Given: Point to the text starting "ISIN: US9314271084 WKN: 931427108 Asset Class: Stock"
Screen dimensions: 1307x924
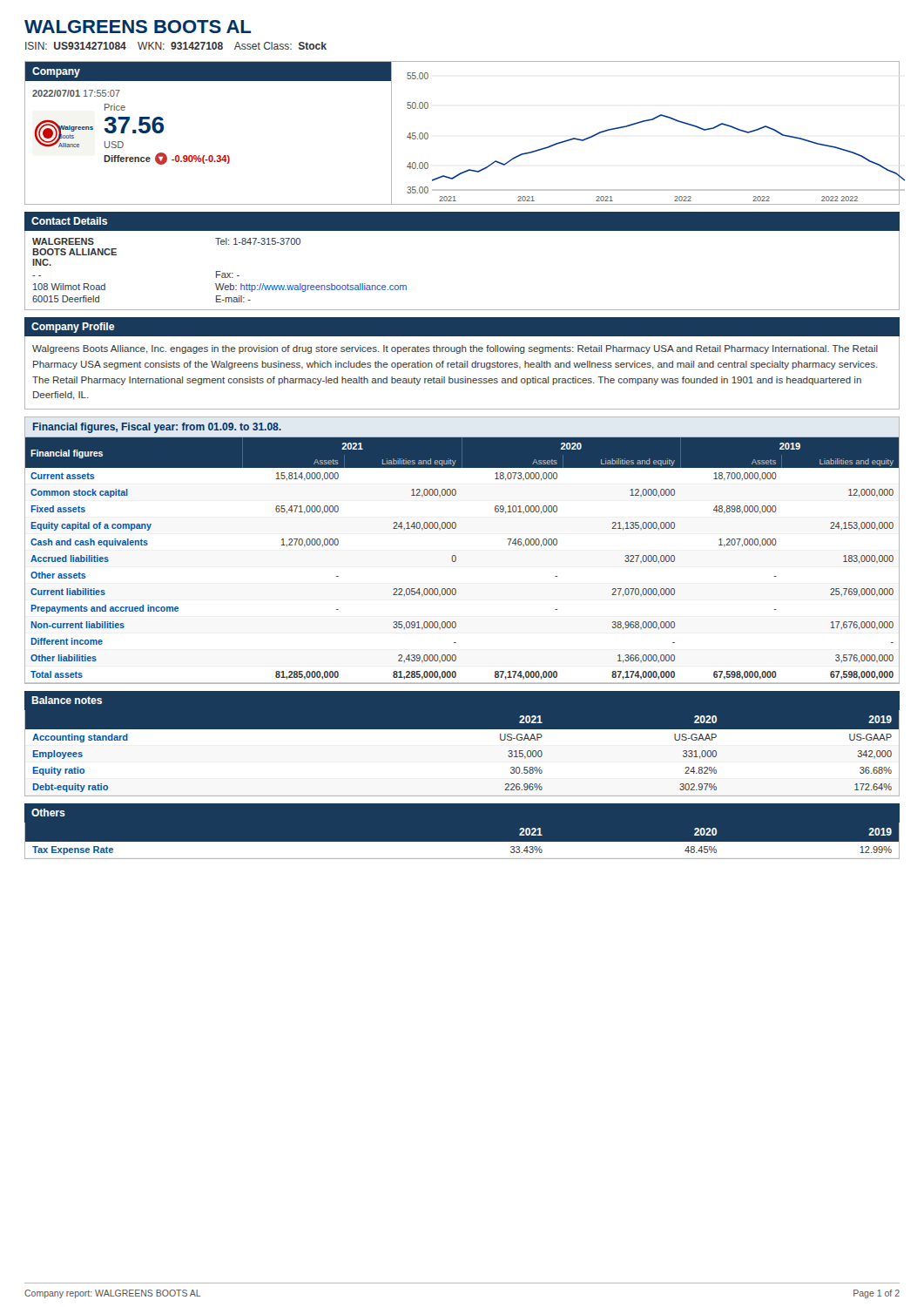Looking at the screenshot, I should point(175,46).
